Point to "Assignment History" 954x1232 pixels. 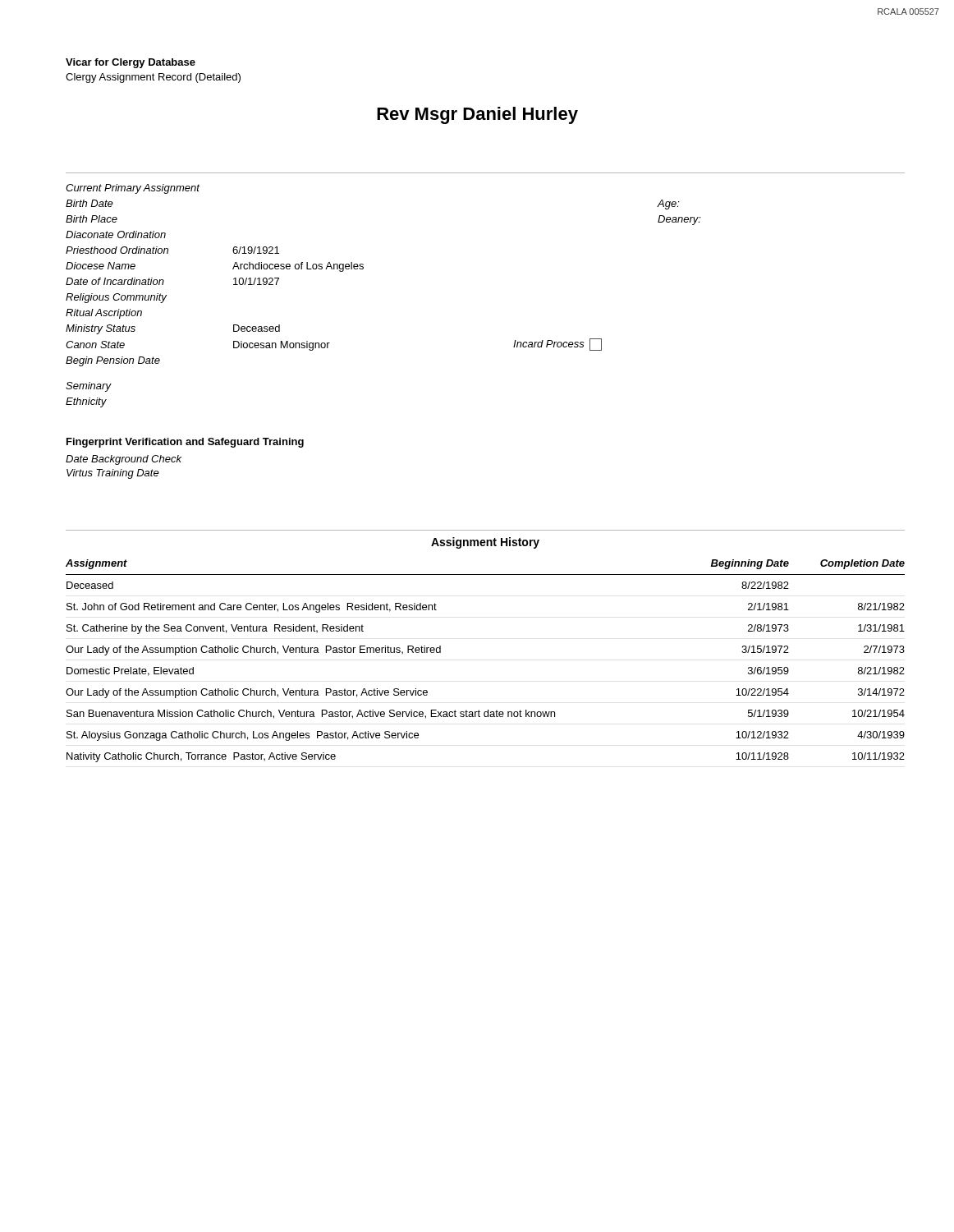(485, 539)
